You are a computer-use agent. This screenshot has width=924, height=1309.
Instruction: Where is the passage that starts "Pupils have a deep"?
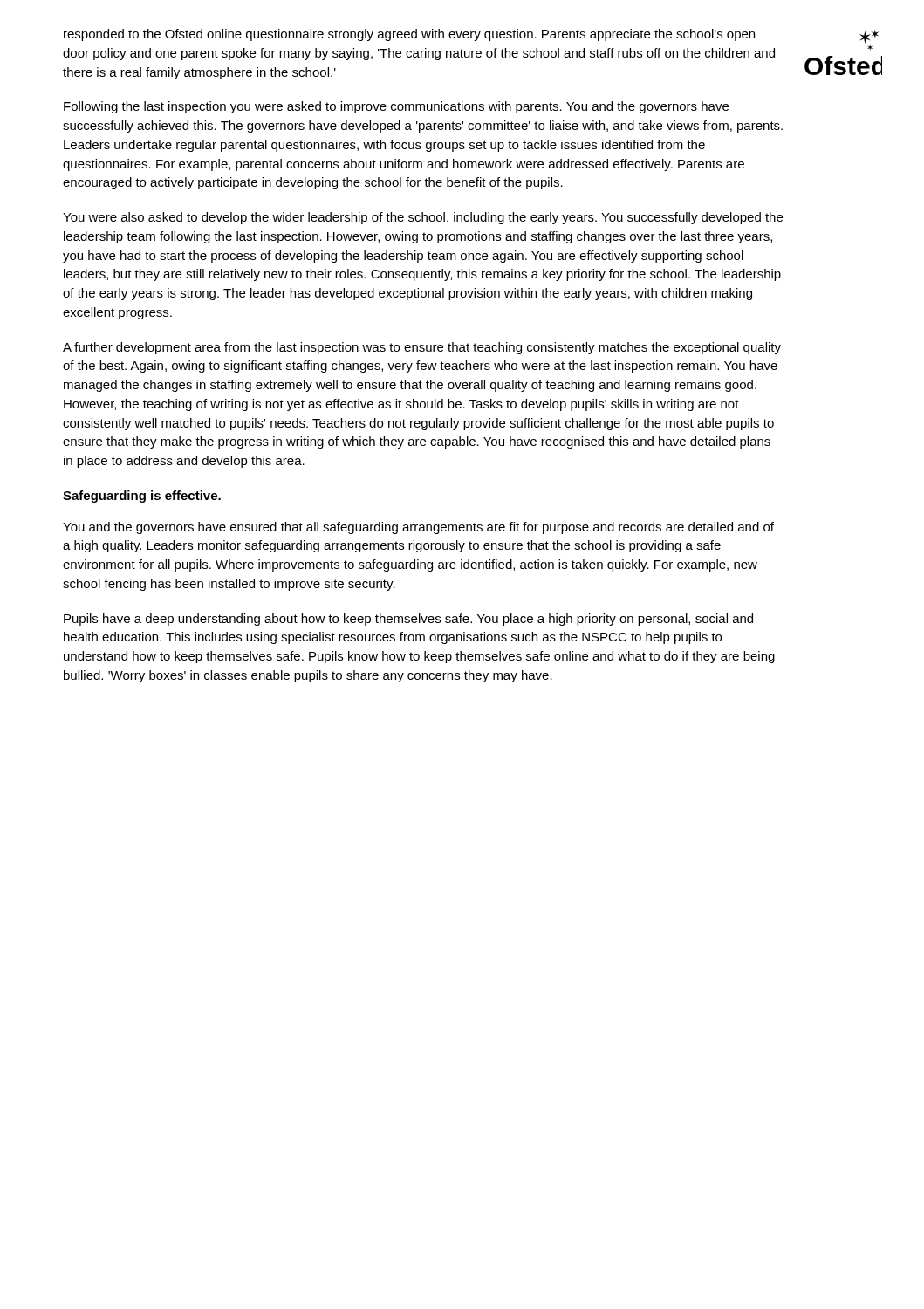click(419, 646)
